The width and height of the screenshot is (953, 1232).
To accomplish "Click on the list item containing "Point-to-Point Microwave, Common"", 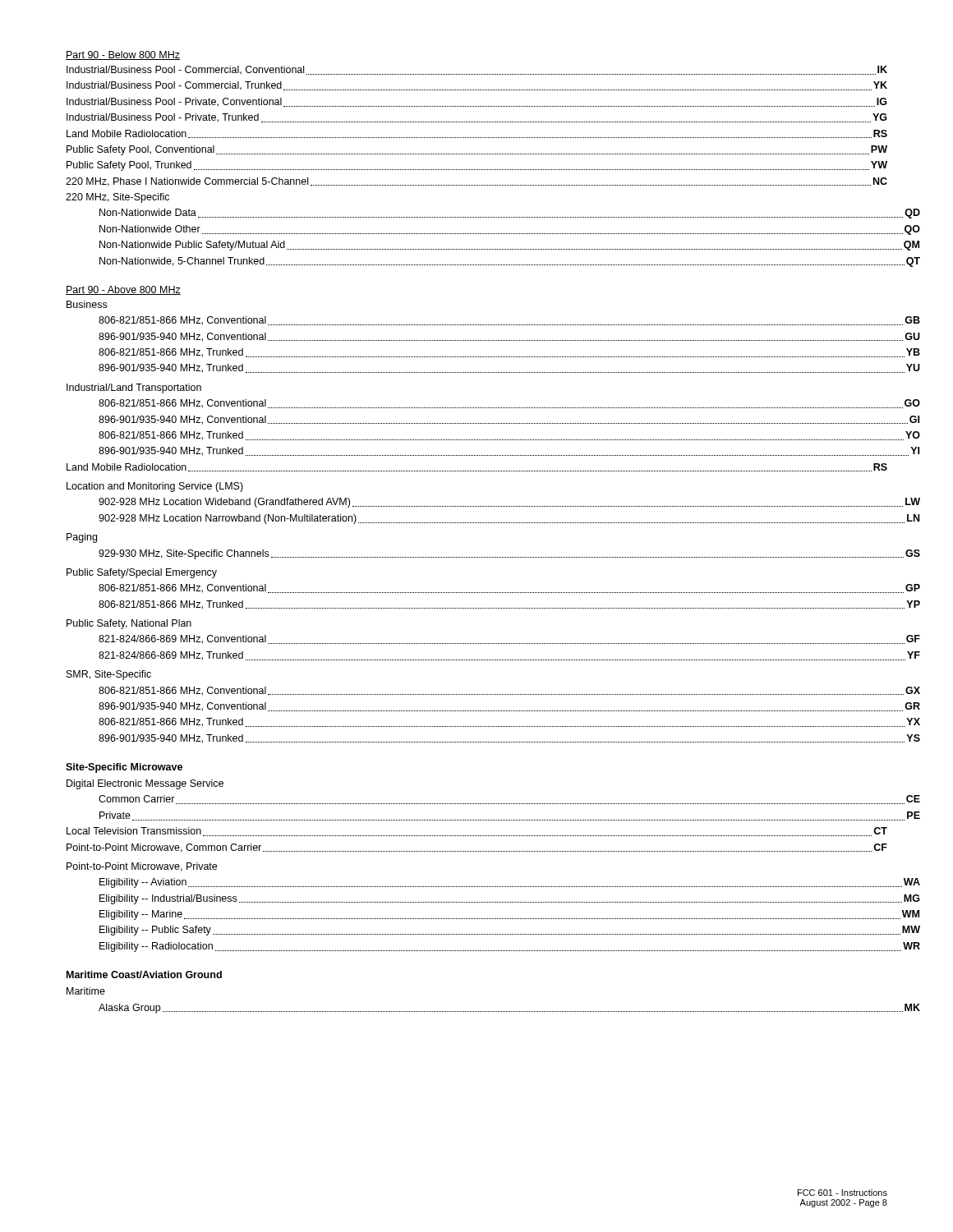I will 476,848.
